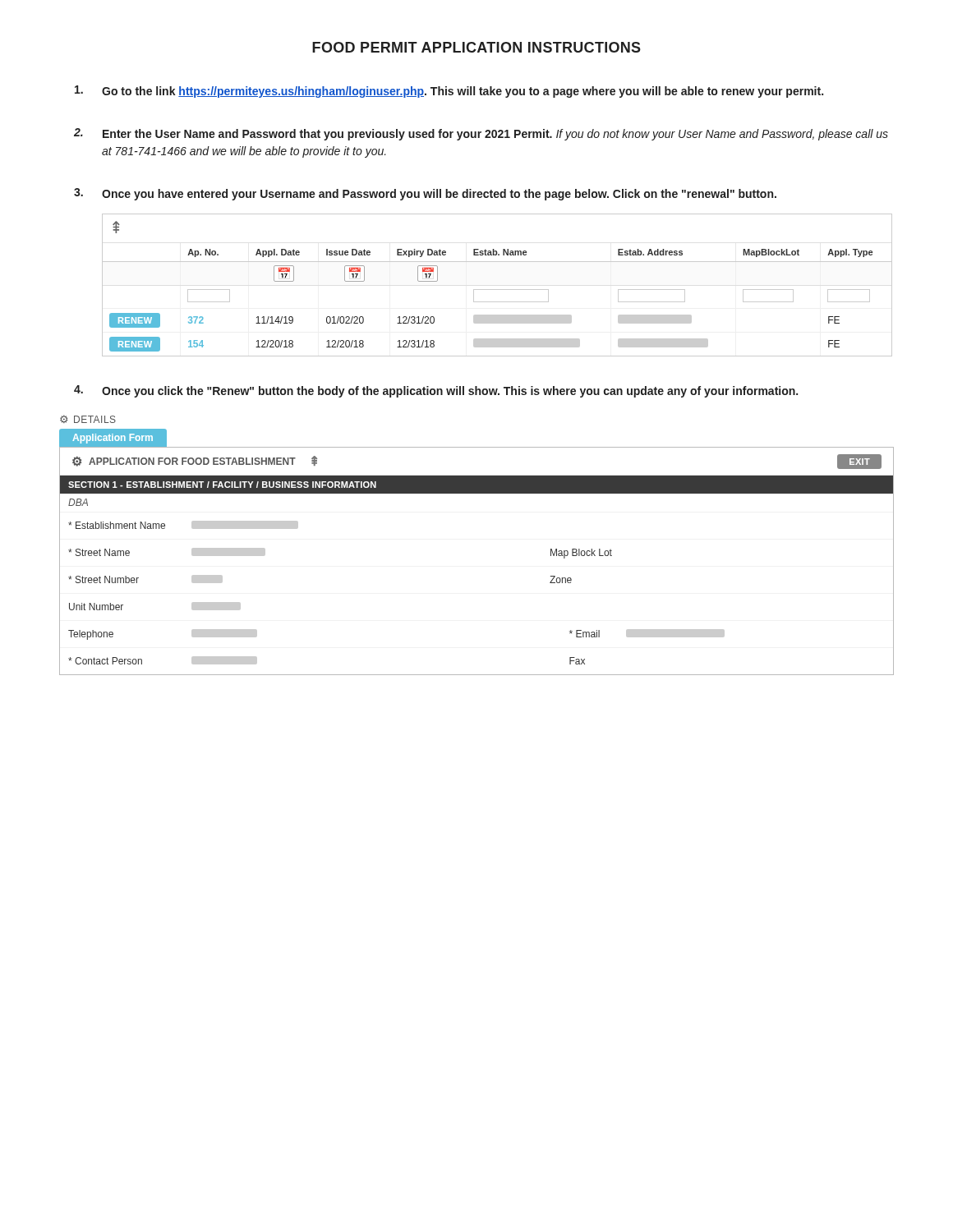Select the passage starting "FOOD PERMIT APPLICATION INSTRUCTIONS"

(476, 48)
